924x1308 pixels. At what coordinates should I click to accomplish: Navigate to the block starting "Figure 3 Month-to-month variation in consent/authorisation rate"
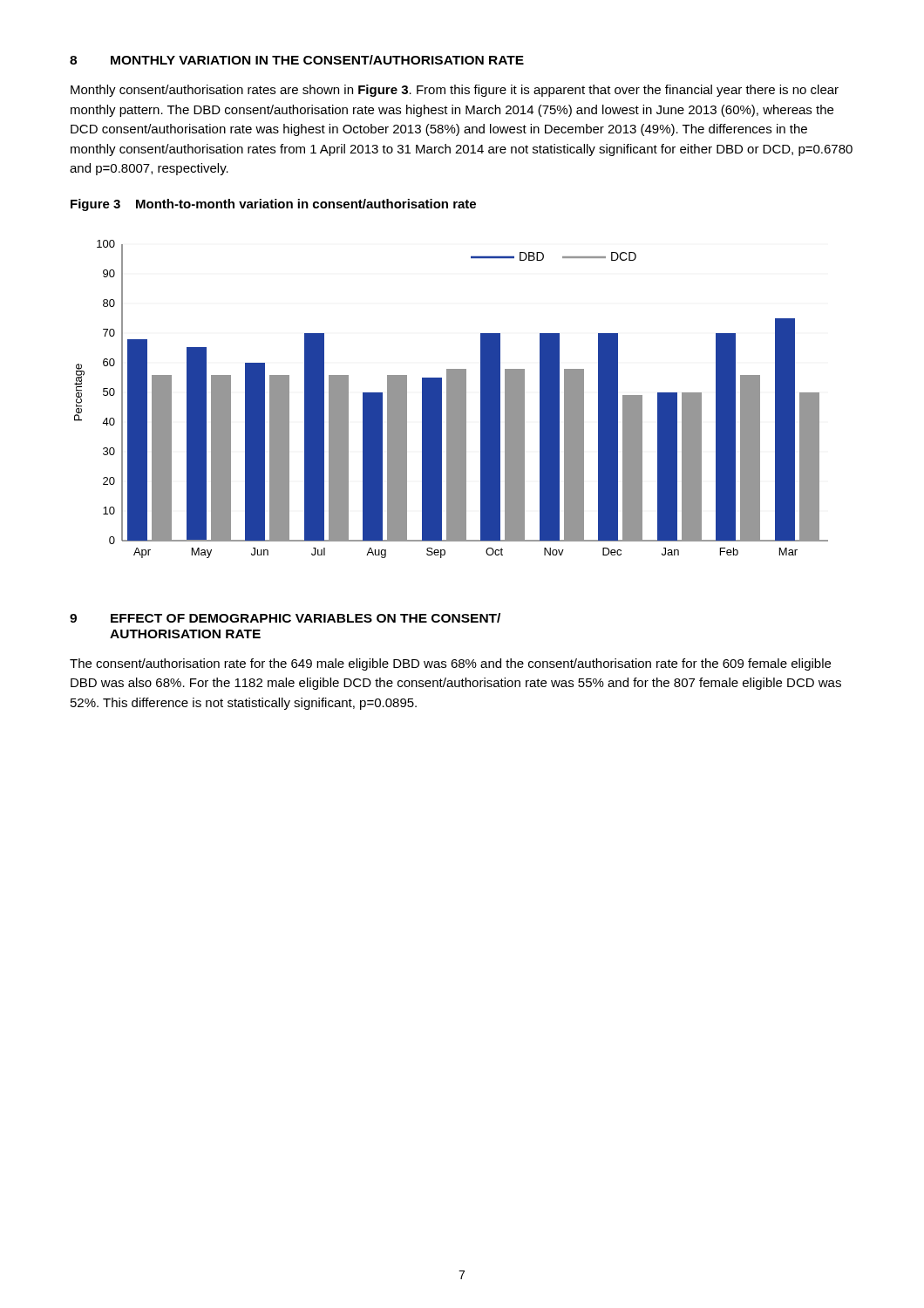point(273,203)
